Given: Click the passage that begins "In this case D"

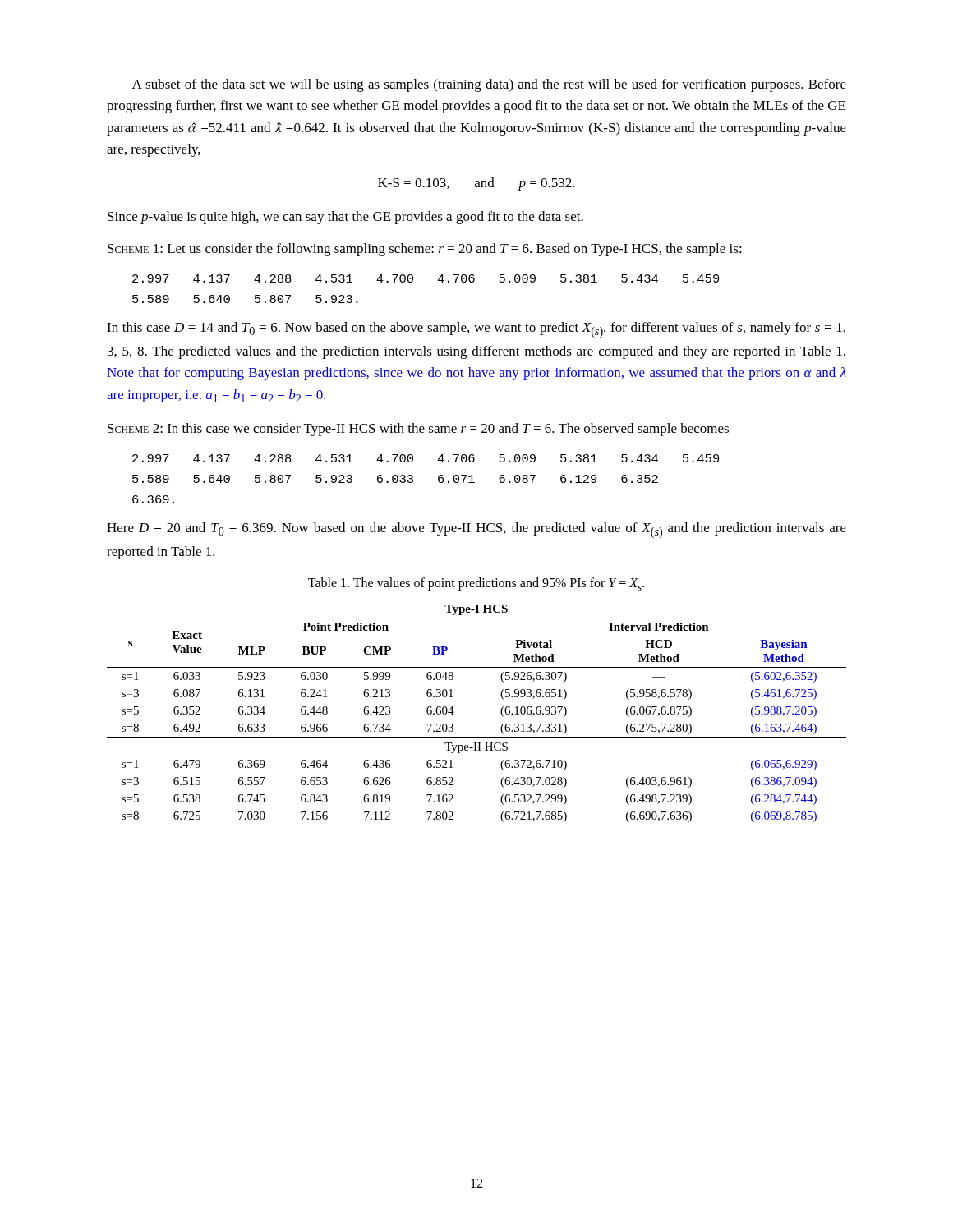Looking at the screenshot, I should pos(476,363).
